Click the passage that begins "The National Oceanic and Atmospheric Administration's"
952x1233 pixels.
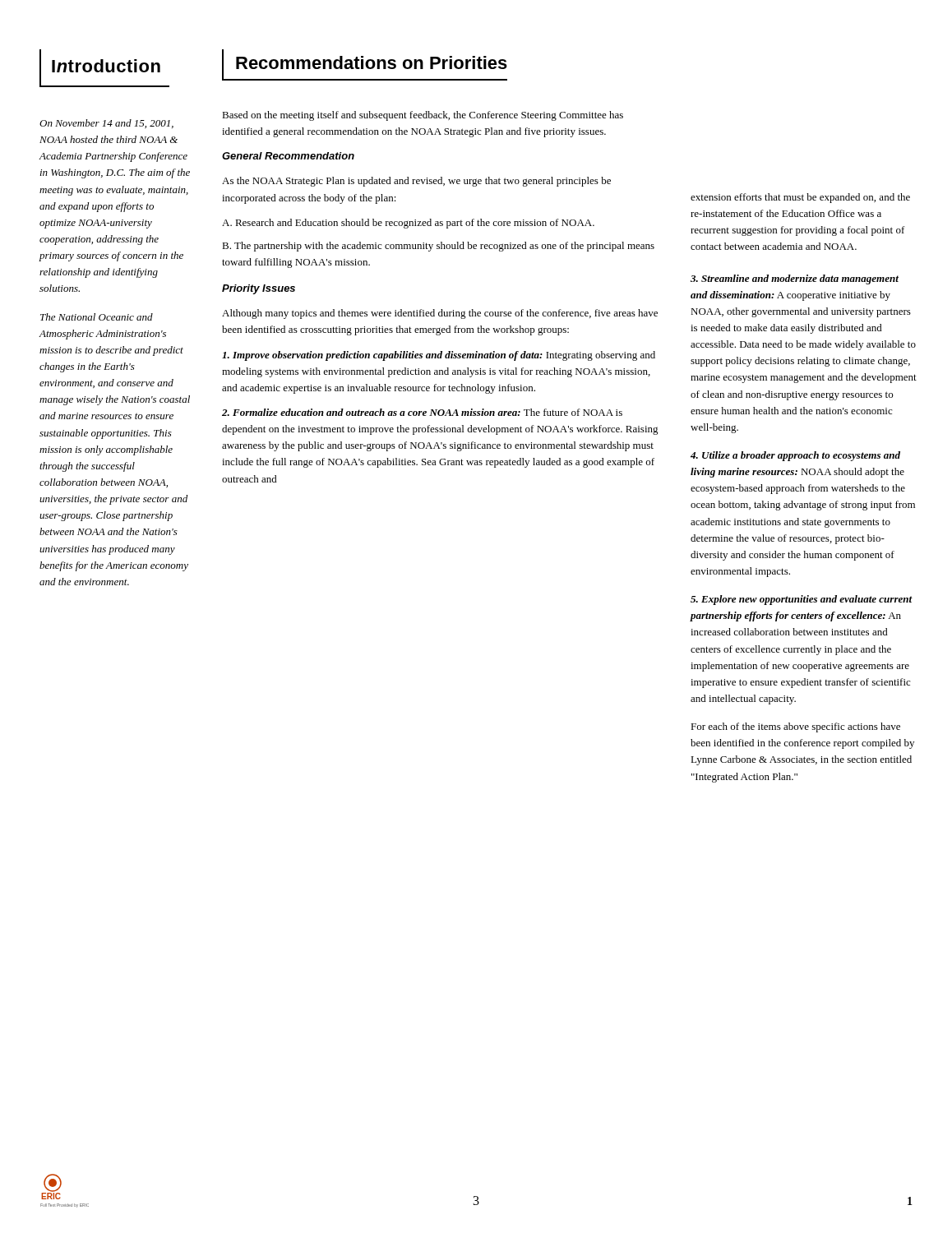click(x=116, y=449)
